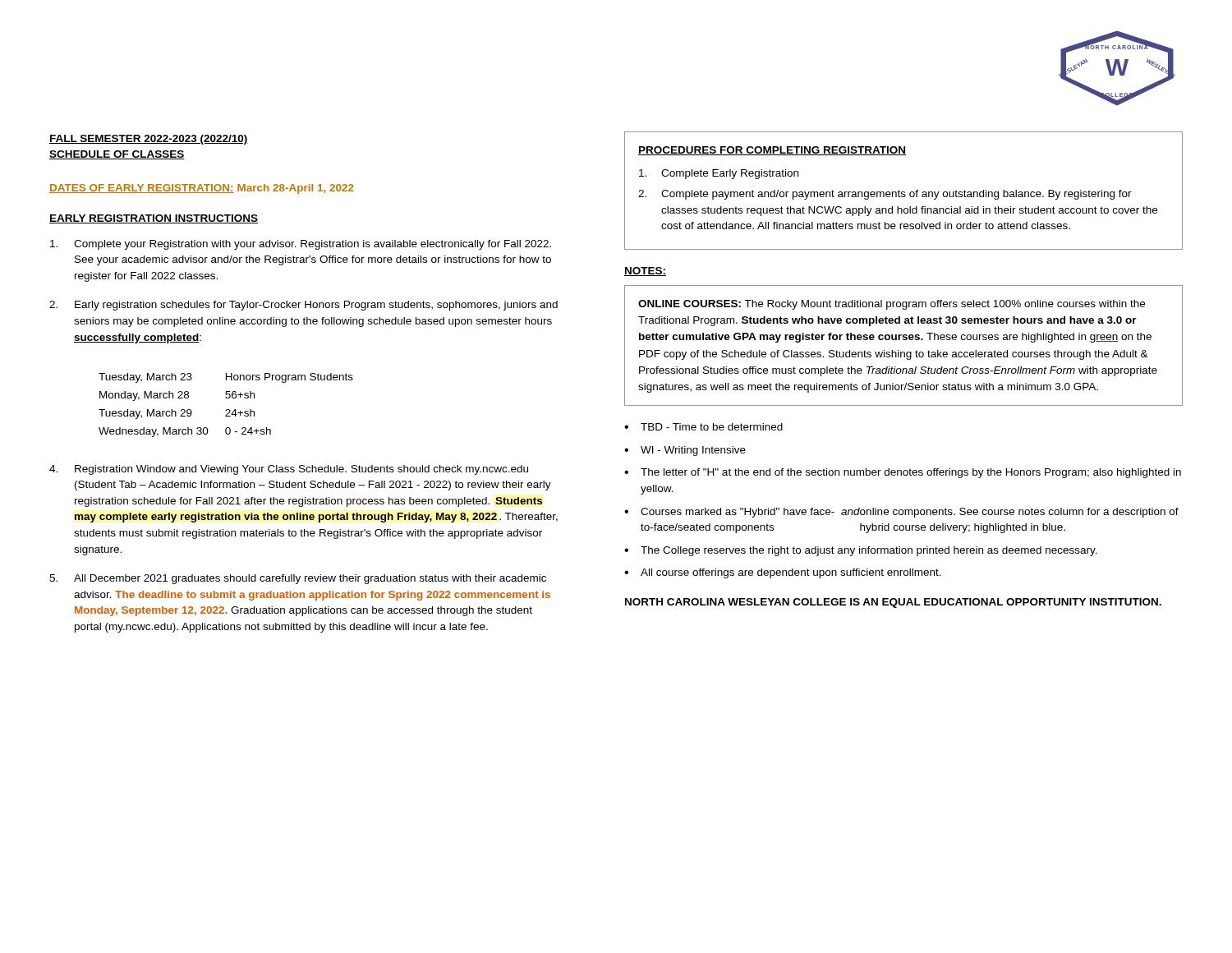This screenshot has height=953, width=1232.
Task: Navigate to the element starting "Complete your Registration with your advisor. Registration is"
Action: click(304, 260)
